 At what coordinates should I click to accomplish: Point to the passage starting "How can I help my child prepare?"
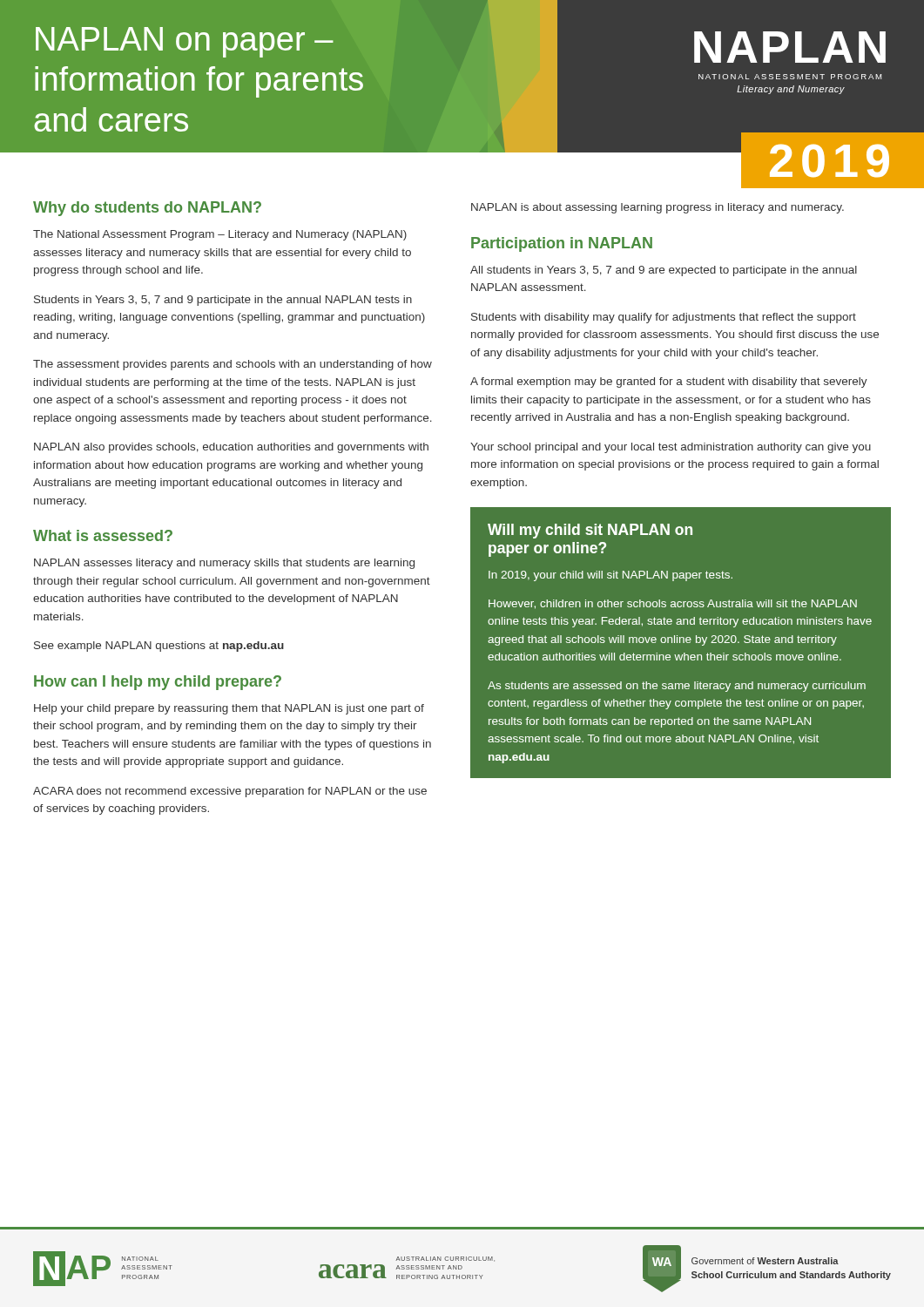point(158,681)
